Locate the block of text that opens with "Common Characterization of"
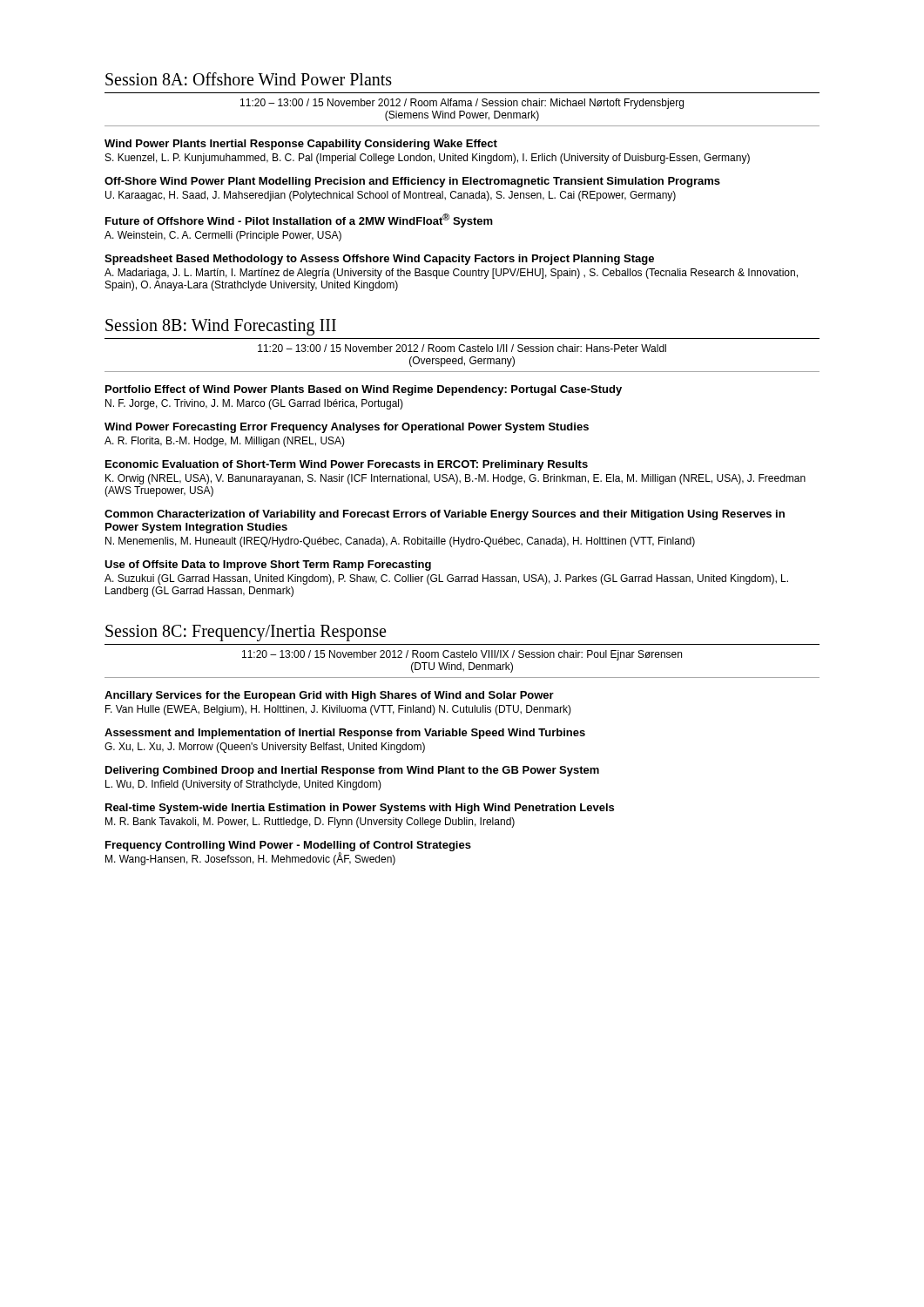Image resolution: width=924 pixels, height=1307 pixels. (x=462, y=527)
